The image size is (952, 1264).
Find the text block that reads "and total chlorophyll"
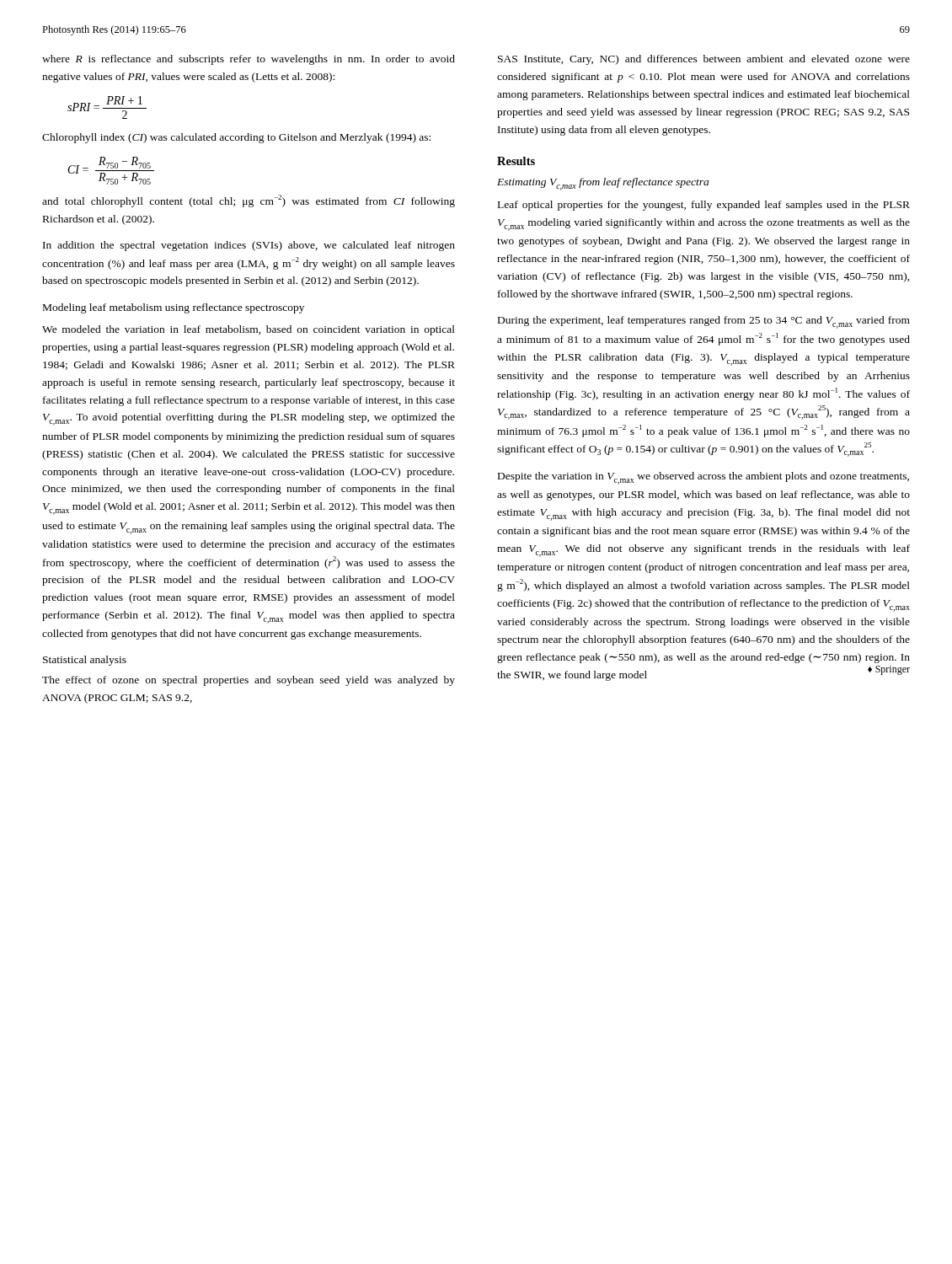tap(249, 209)
